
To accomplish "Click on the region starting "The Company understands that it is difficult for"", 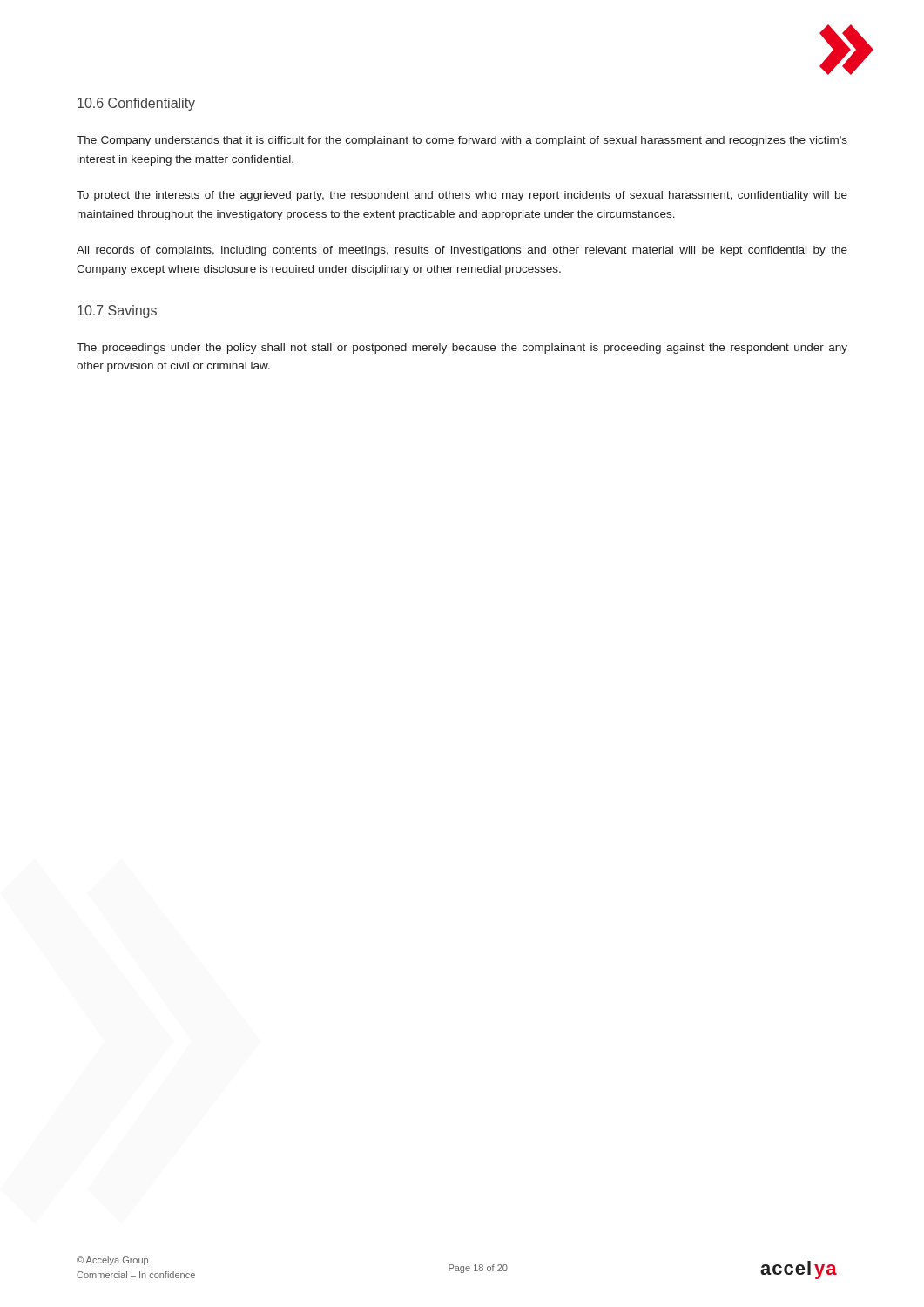I will [x=462, y=149].
